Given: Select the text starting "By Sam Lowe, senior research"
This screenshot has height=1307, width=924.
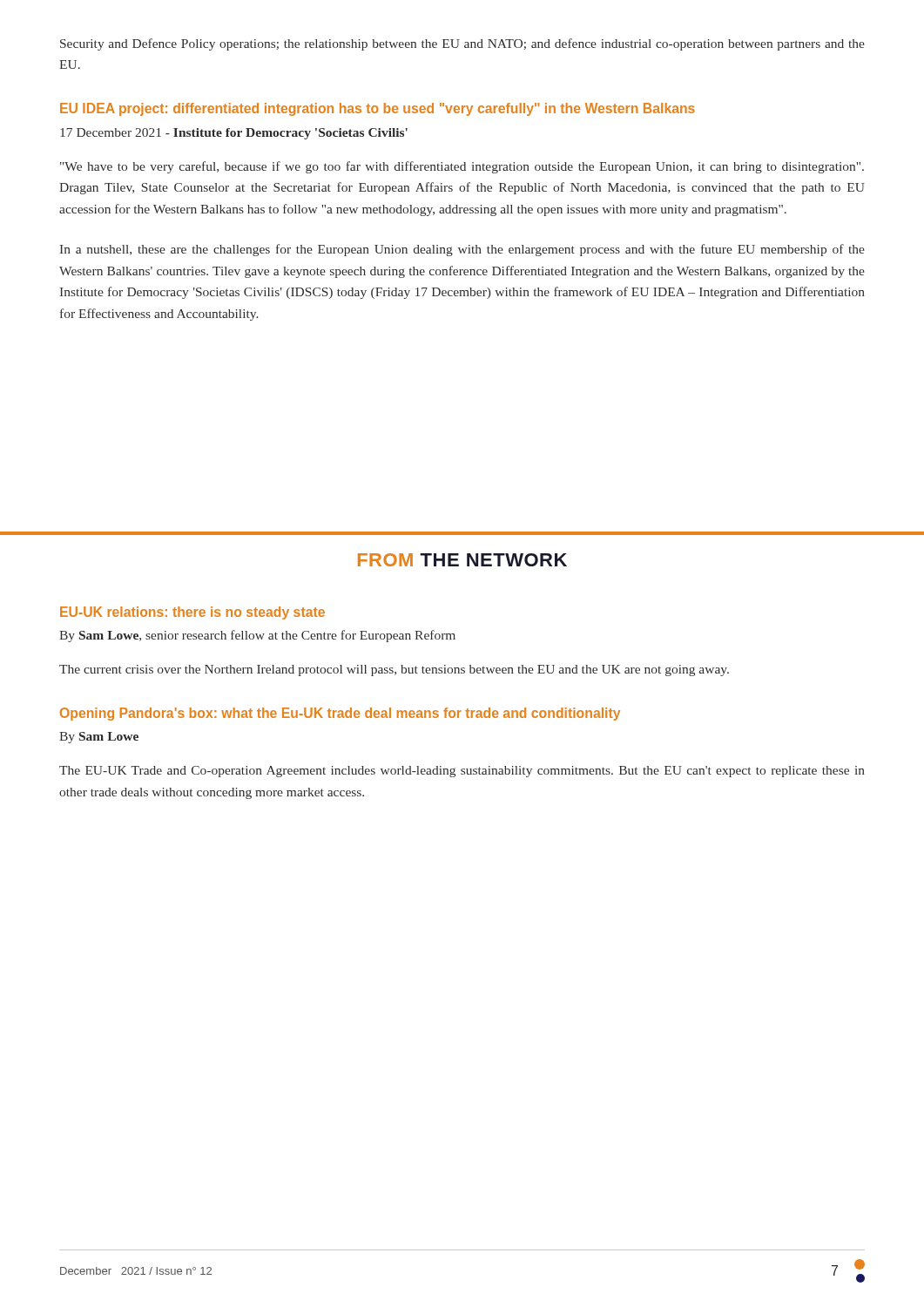Looking at the screenshot, I should (258, 635).
